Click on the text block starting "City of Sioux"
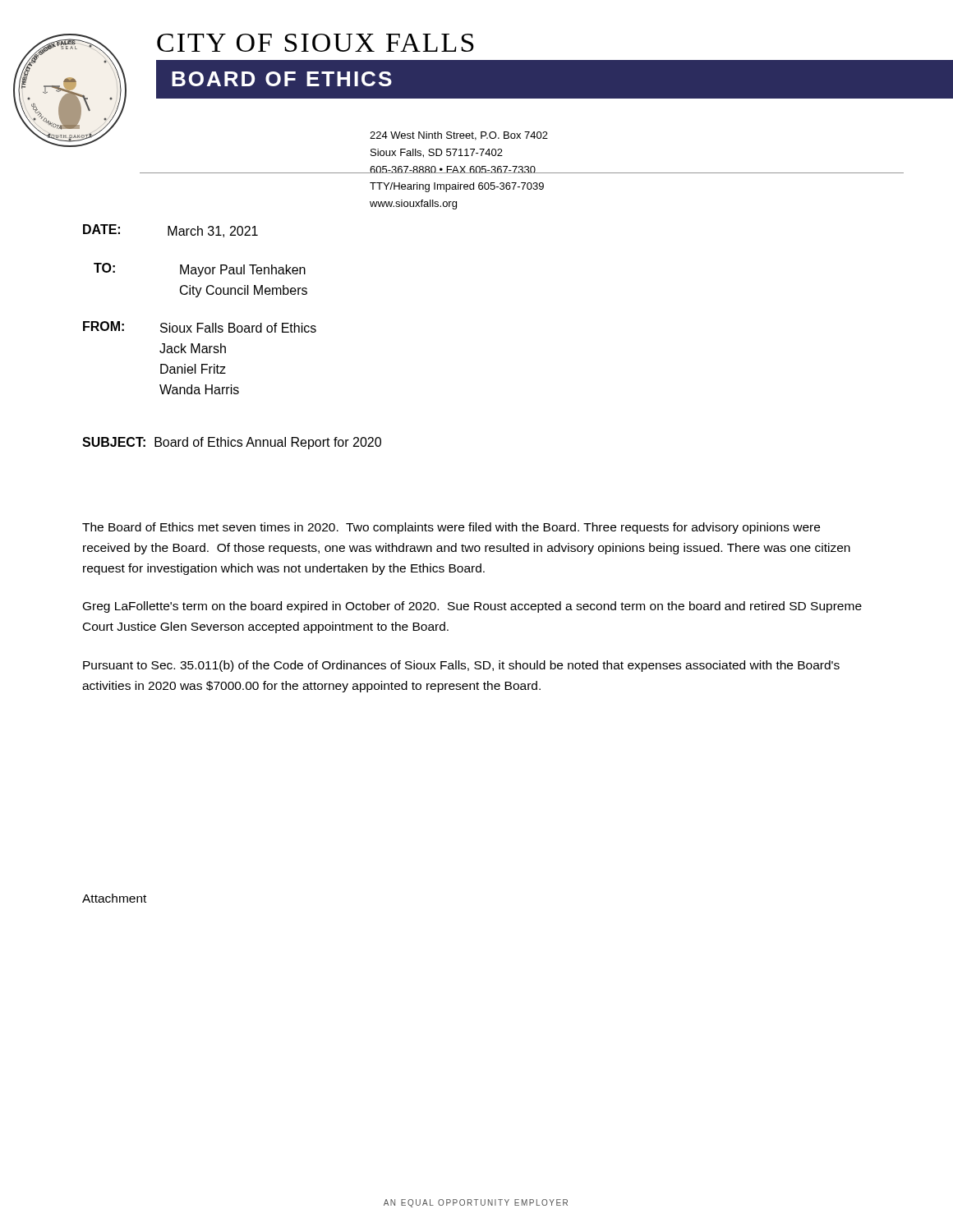953x1232 pixels. [555, 63]
